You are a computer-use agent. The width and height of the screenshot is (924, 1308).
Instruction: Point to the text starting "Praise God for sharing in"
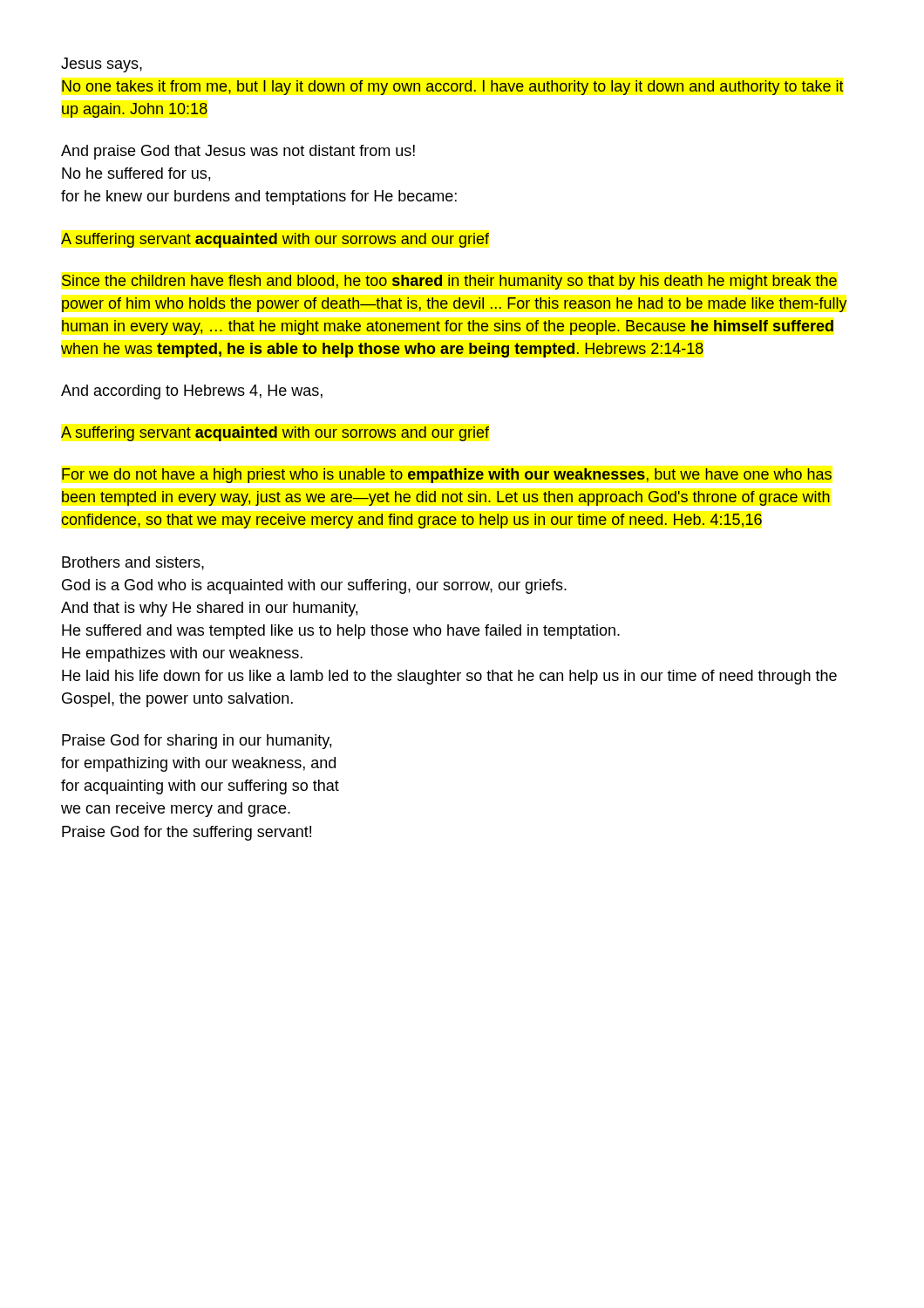[x=200, y=786]
